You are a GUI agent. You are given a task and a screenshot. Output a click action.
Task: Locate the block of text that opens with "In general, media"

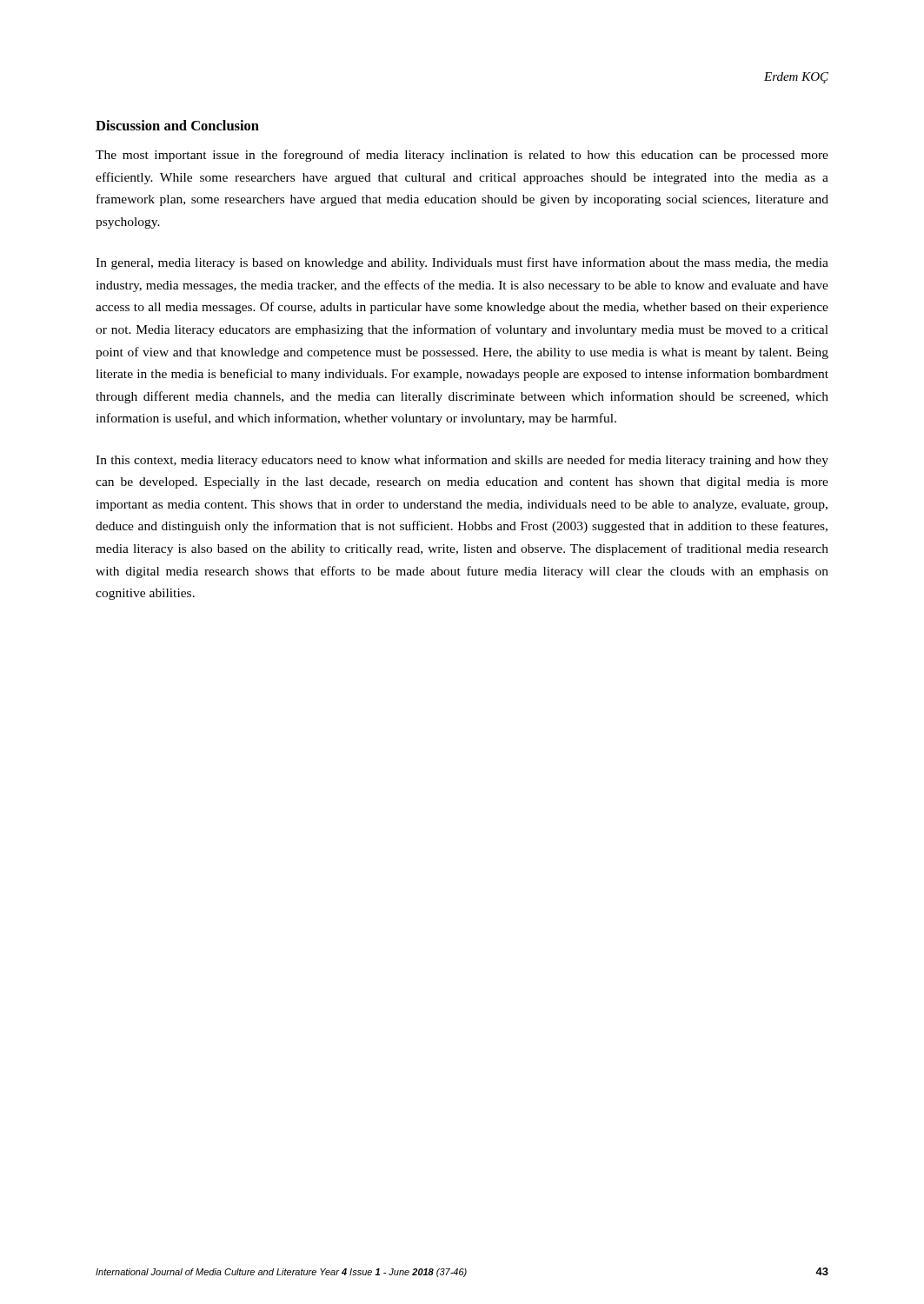pyautogui.click(x=462, y=340)
